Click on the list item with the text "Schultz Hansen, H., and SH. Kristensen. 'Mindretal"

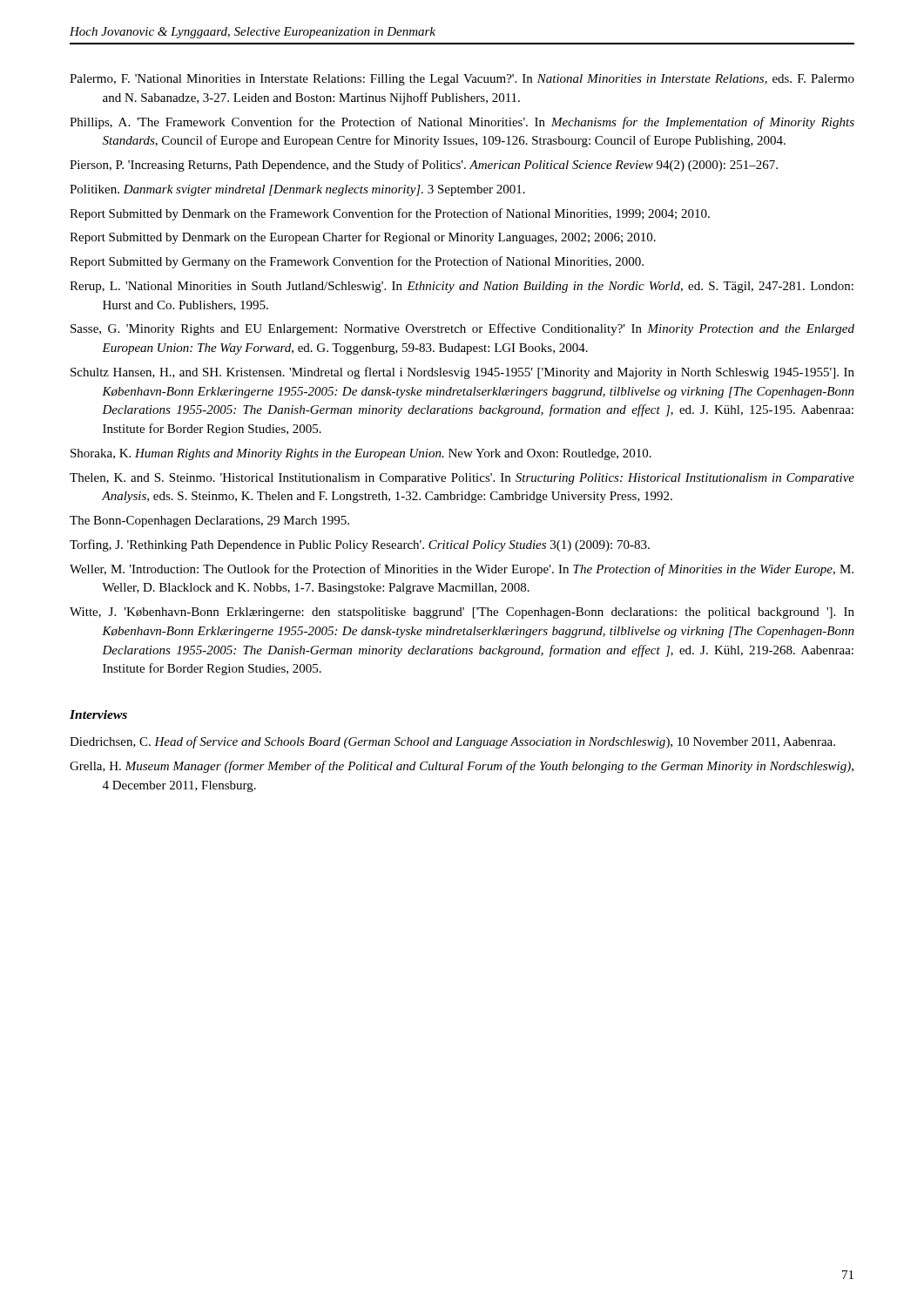coord(462,400)
